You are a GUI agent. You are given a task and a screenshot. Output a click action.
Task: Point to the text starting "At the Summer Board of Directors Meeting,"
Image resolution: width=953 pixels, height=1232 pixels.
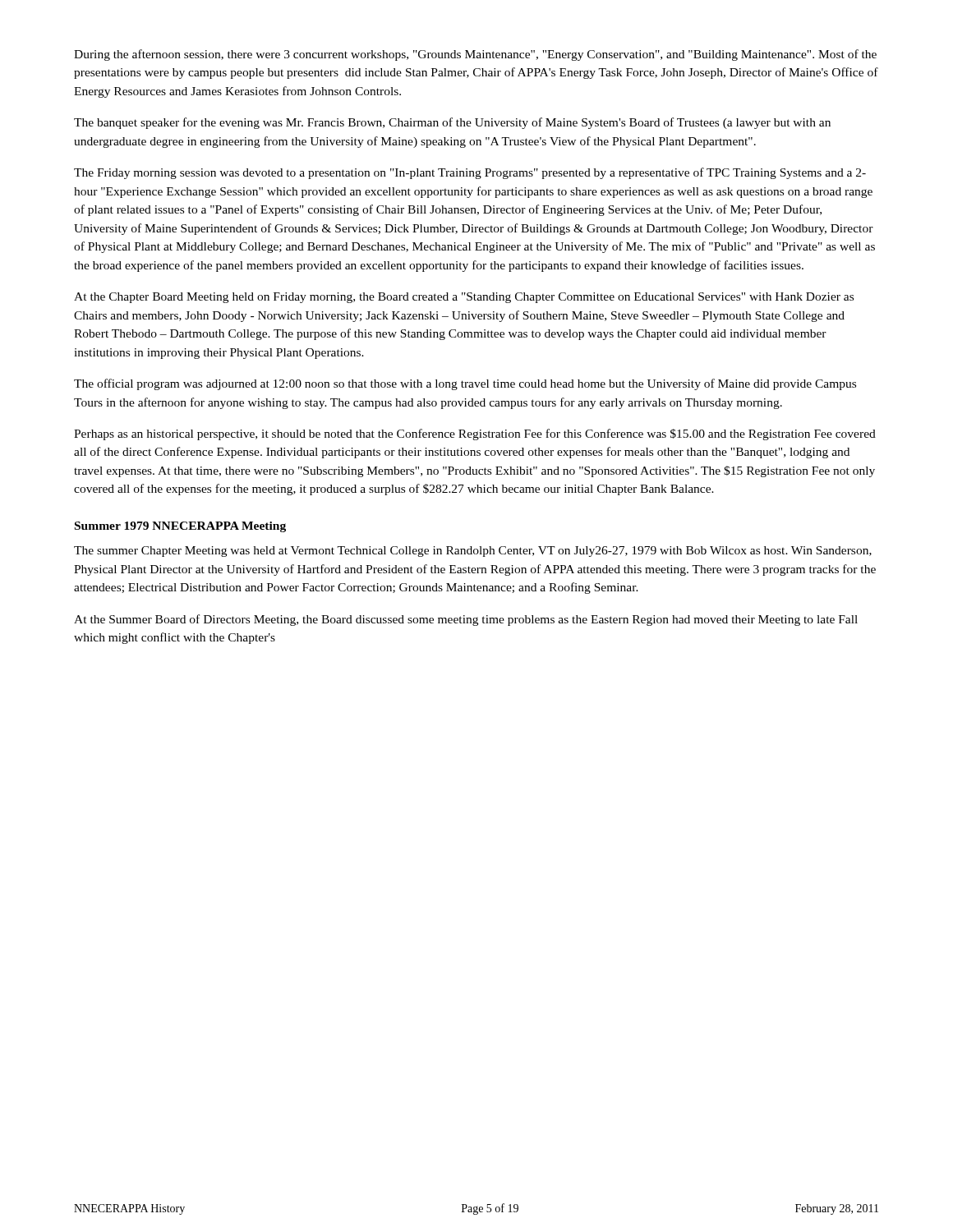coord(466,628)
